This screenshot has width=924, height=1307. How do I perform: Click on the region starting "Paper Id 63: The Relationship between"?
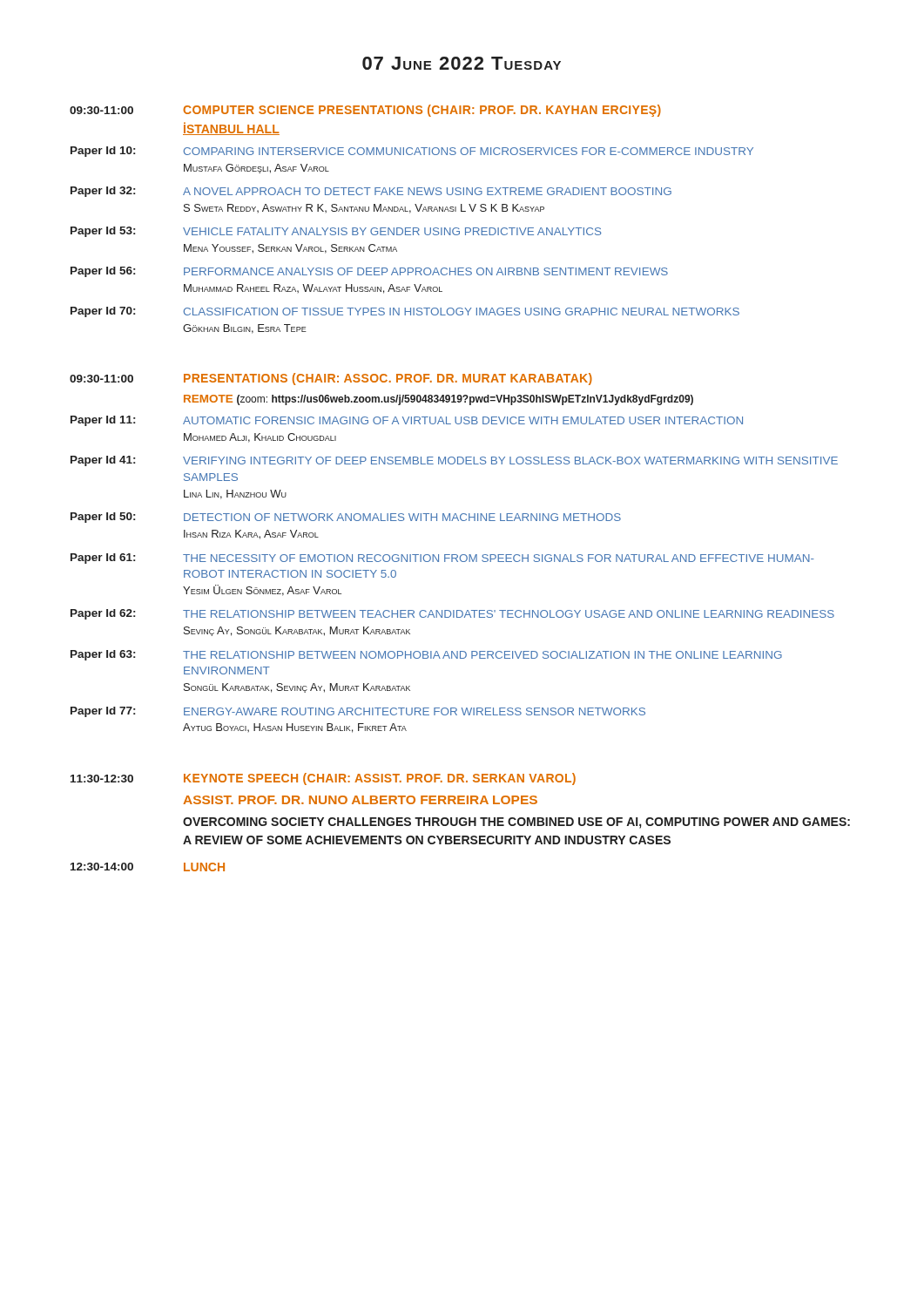[426, 655]
